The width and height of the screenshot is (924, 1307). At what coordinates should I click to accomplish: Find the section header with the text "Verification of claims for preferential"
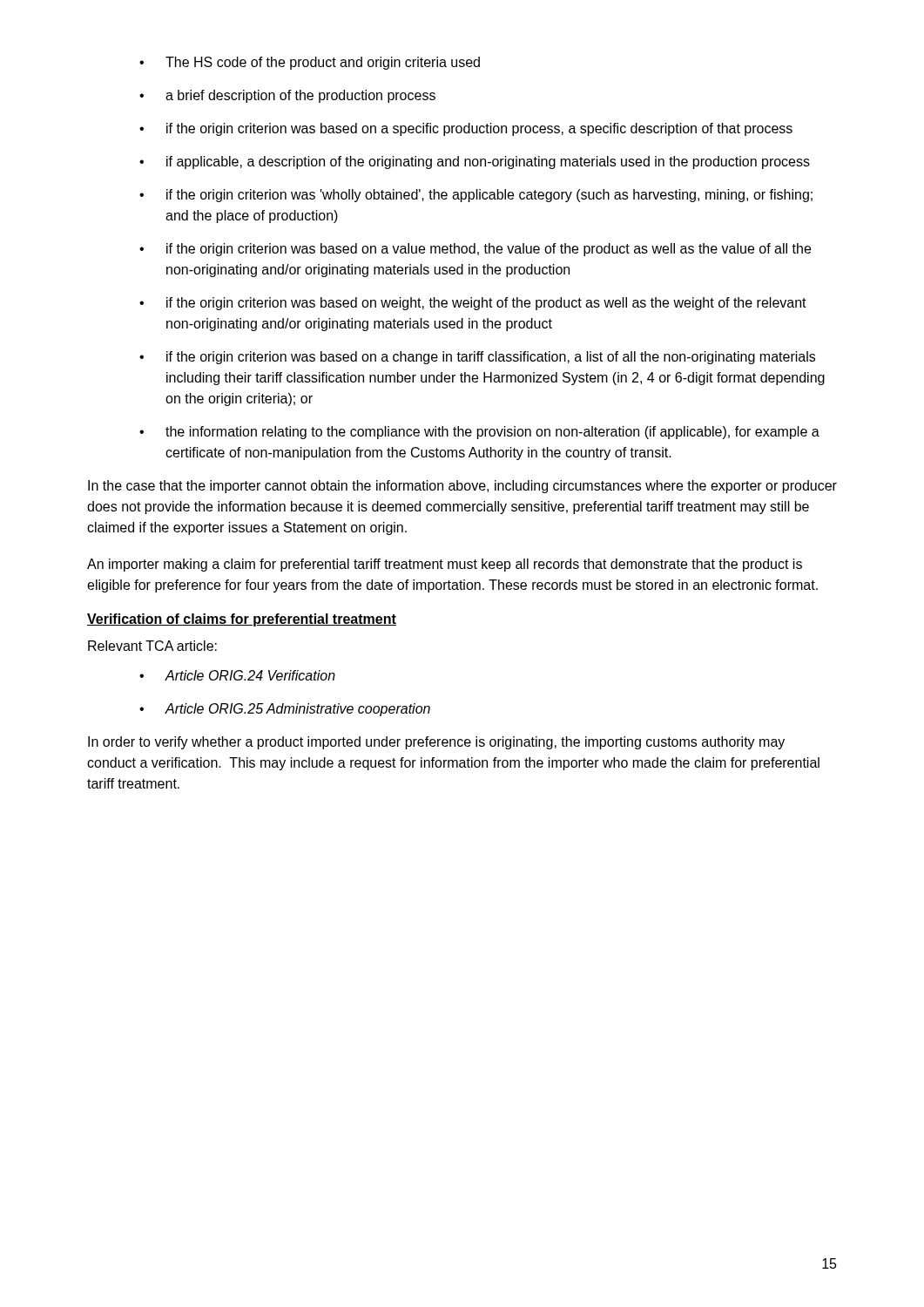[242, 619]
